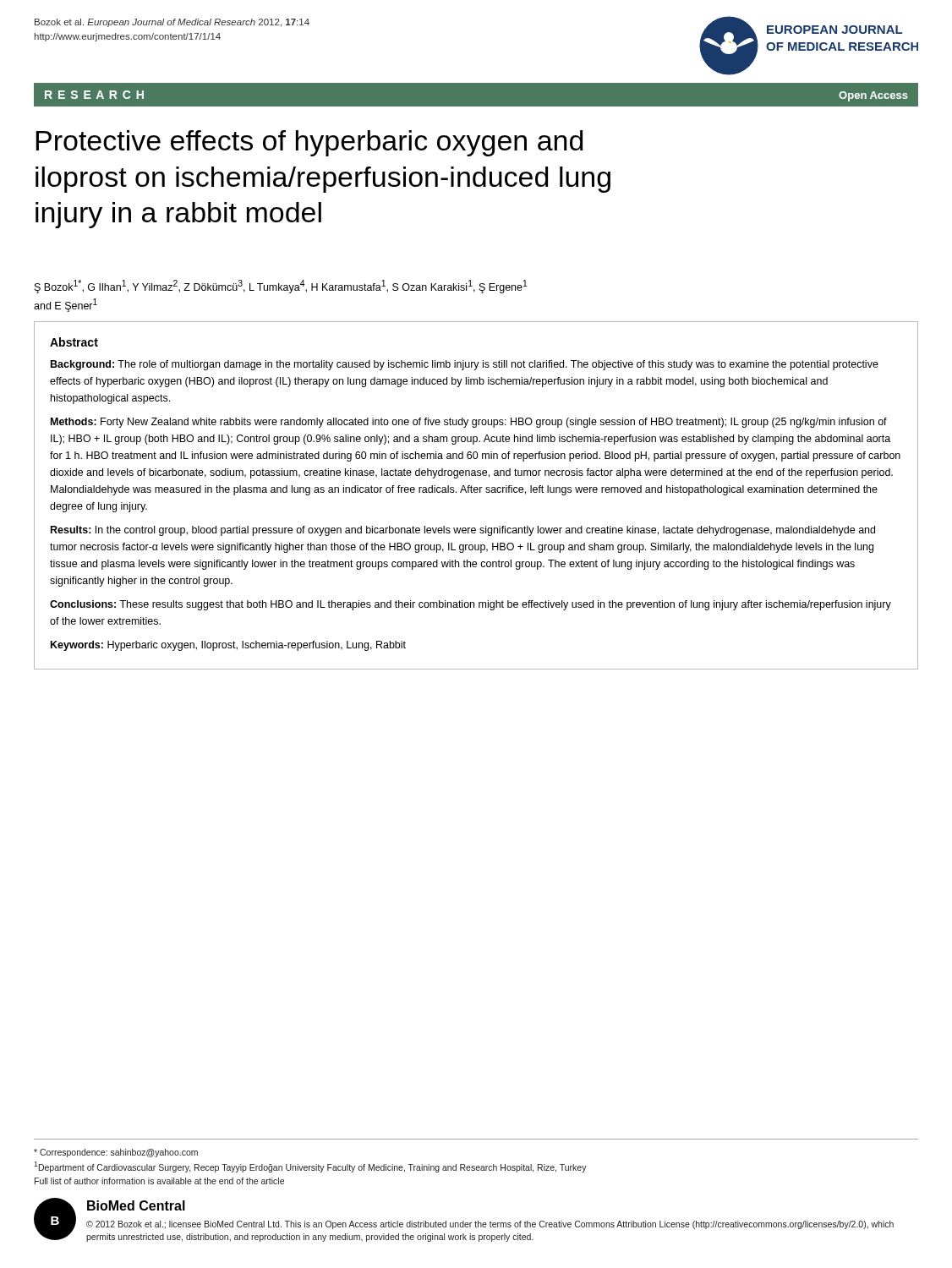Point to the block beginning "© 2012 Bozok et al.; licensee BioMed"
Viewport: 952px width, 1268px height.
[490, 1230]
